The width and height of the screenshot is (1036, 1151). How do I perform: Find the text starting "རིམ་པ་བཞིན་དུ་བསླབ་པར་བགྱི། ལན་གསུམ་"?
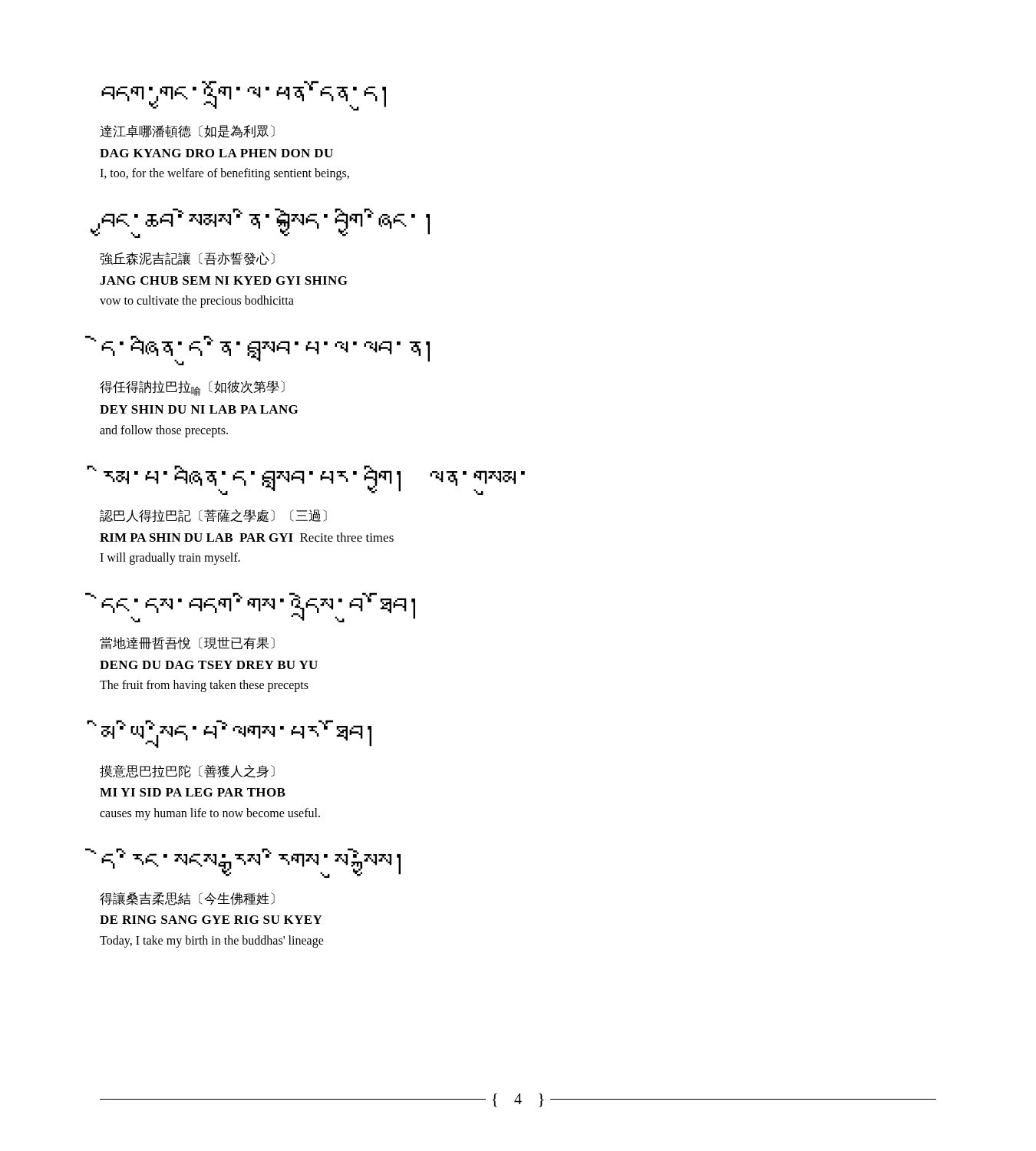pyautogui.click(x=315, y=481)
